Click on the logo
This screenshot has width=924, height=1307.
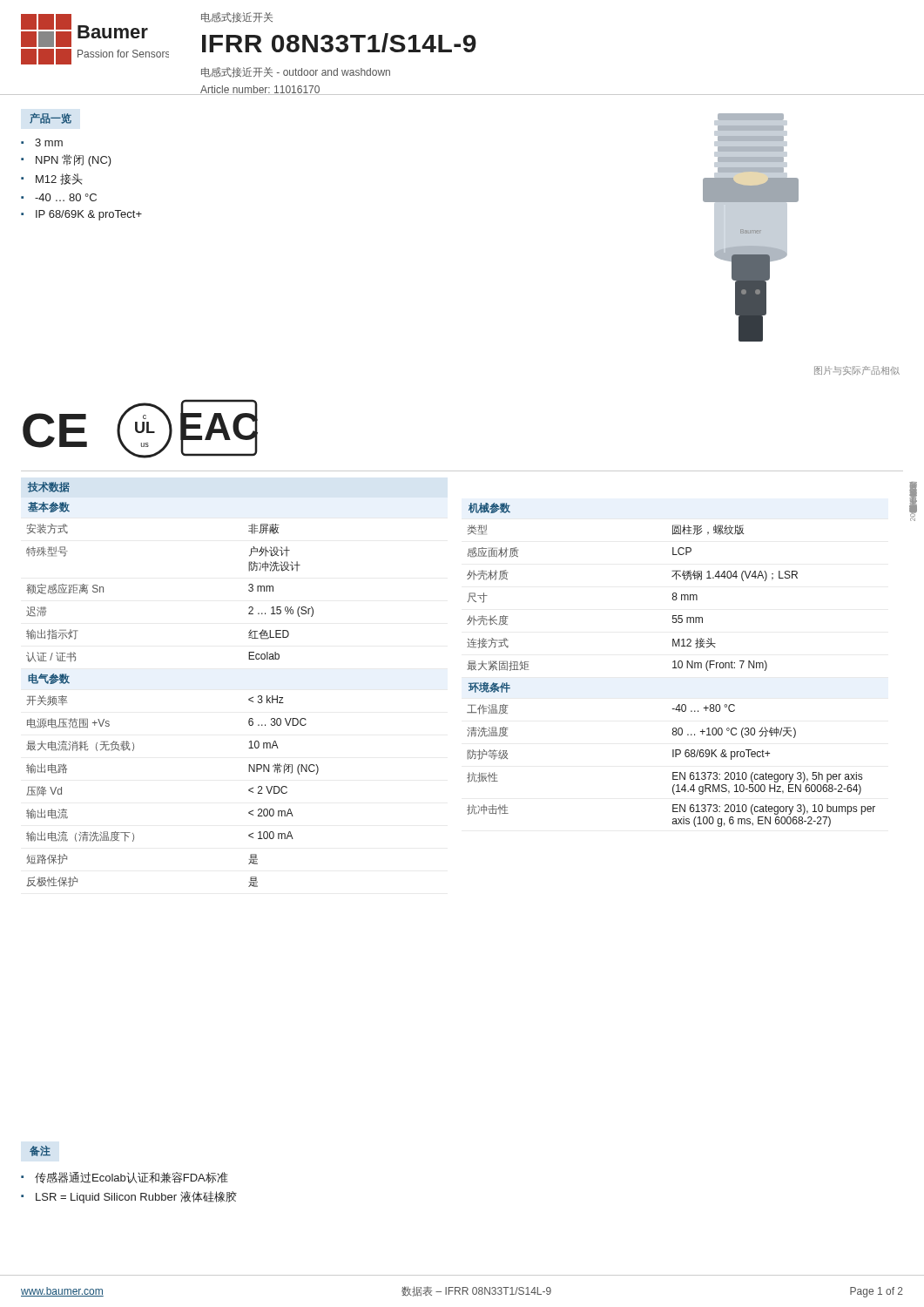(x=152, y=430)
